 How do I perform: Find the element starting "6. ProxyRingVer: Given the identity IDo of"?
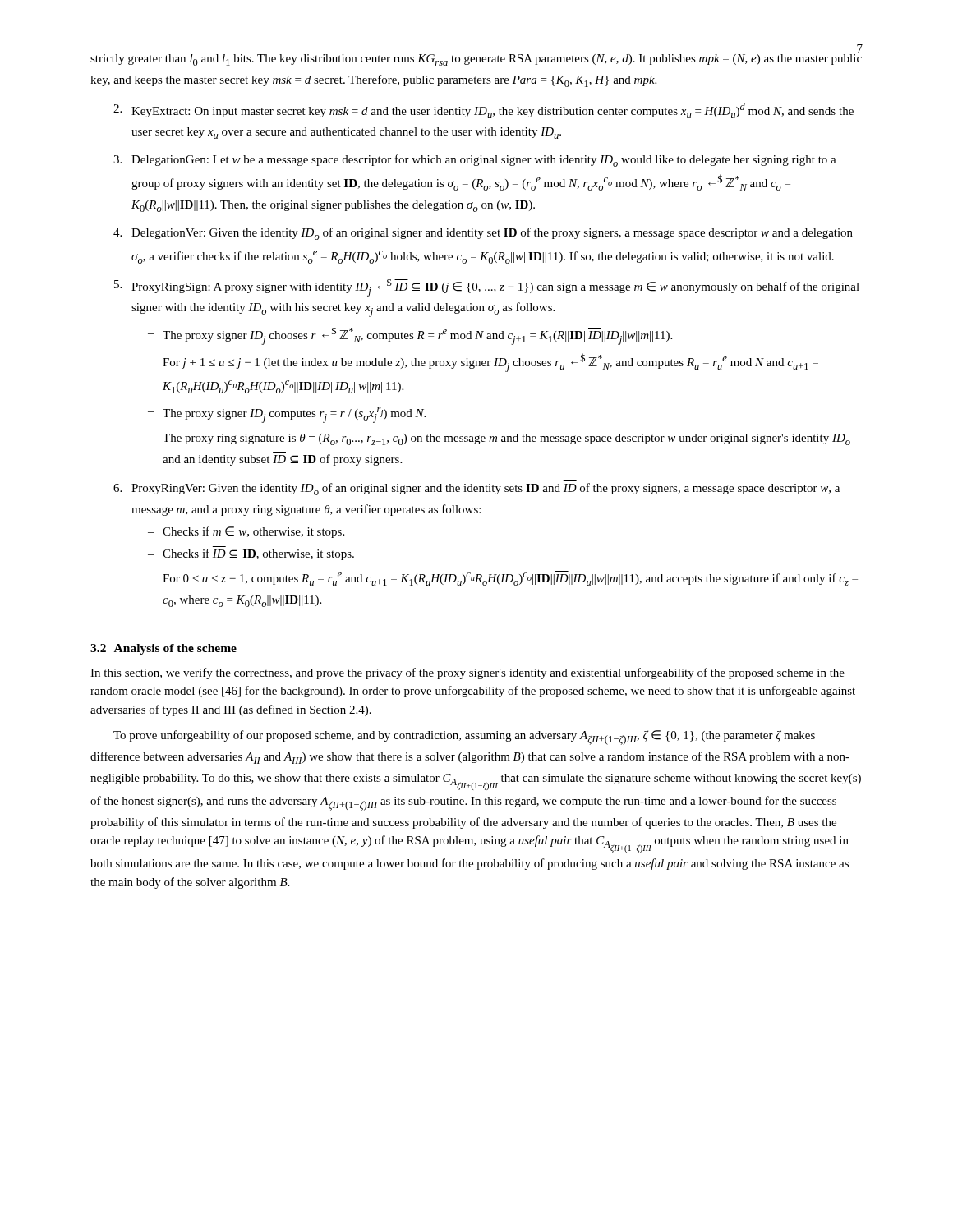coord(476,489)
